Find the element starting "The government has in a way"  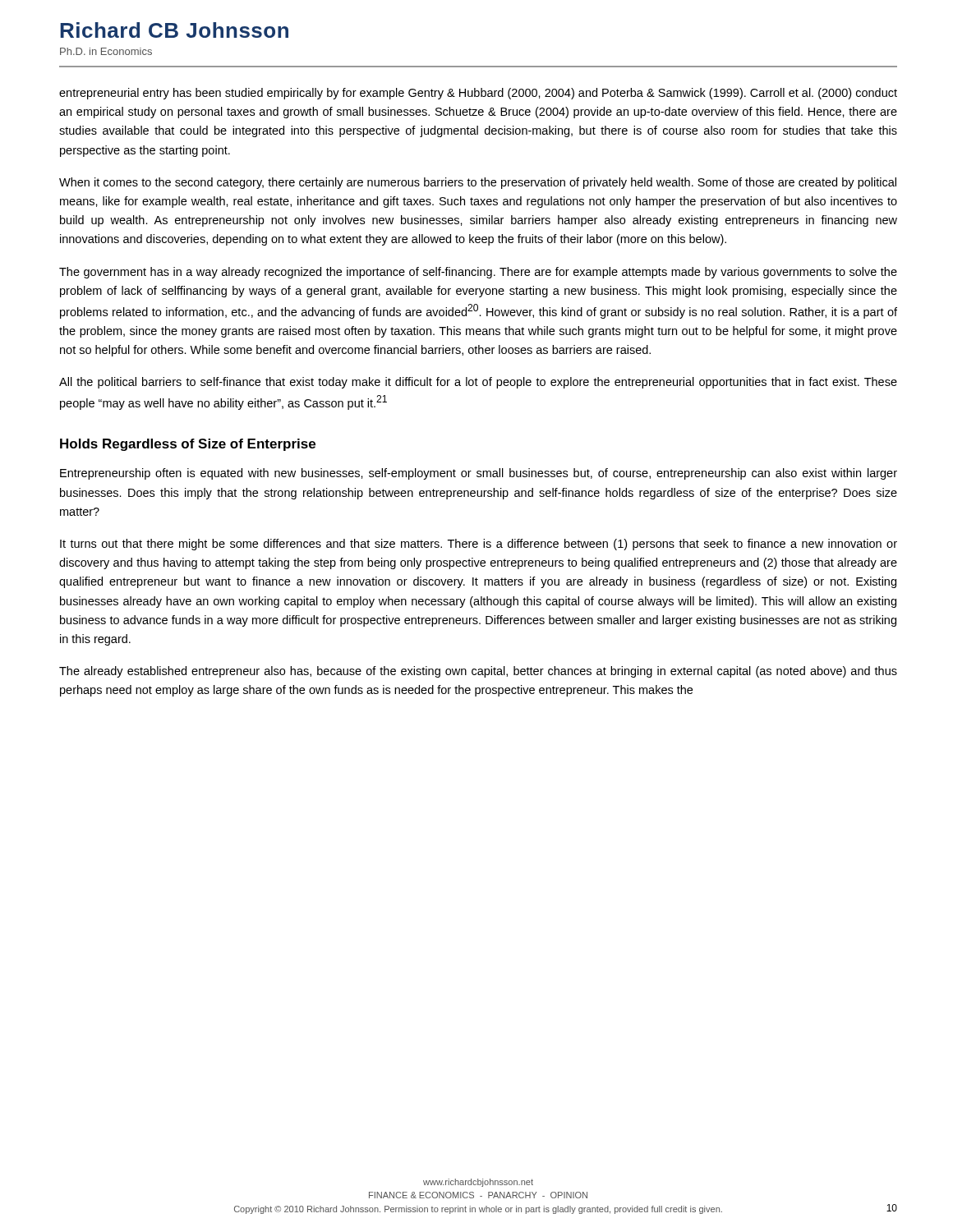(x=478, y=311)
